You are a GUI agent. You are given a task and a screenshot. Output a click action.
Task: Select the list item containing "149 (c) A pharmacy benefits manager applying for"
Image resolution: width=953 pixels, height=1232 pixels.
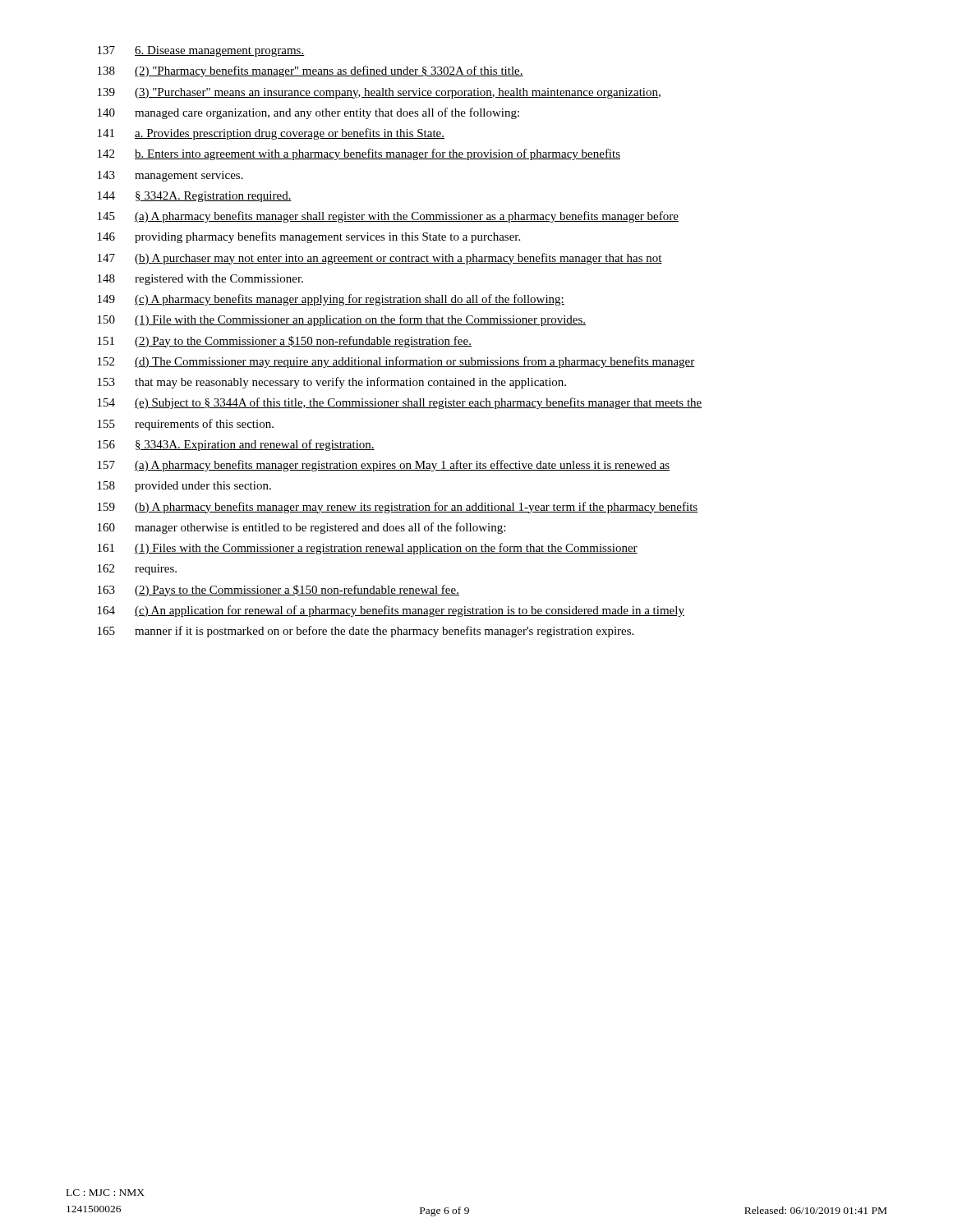pos(476,299)
